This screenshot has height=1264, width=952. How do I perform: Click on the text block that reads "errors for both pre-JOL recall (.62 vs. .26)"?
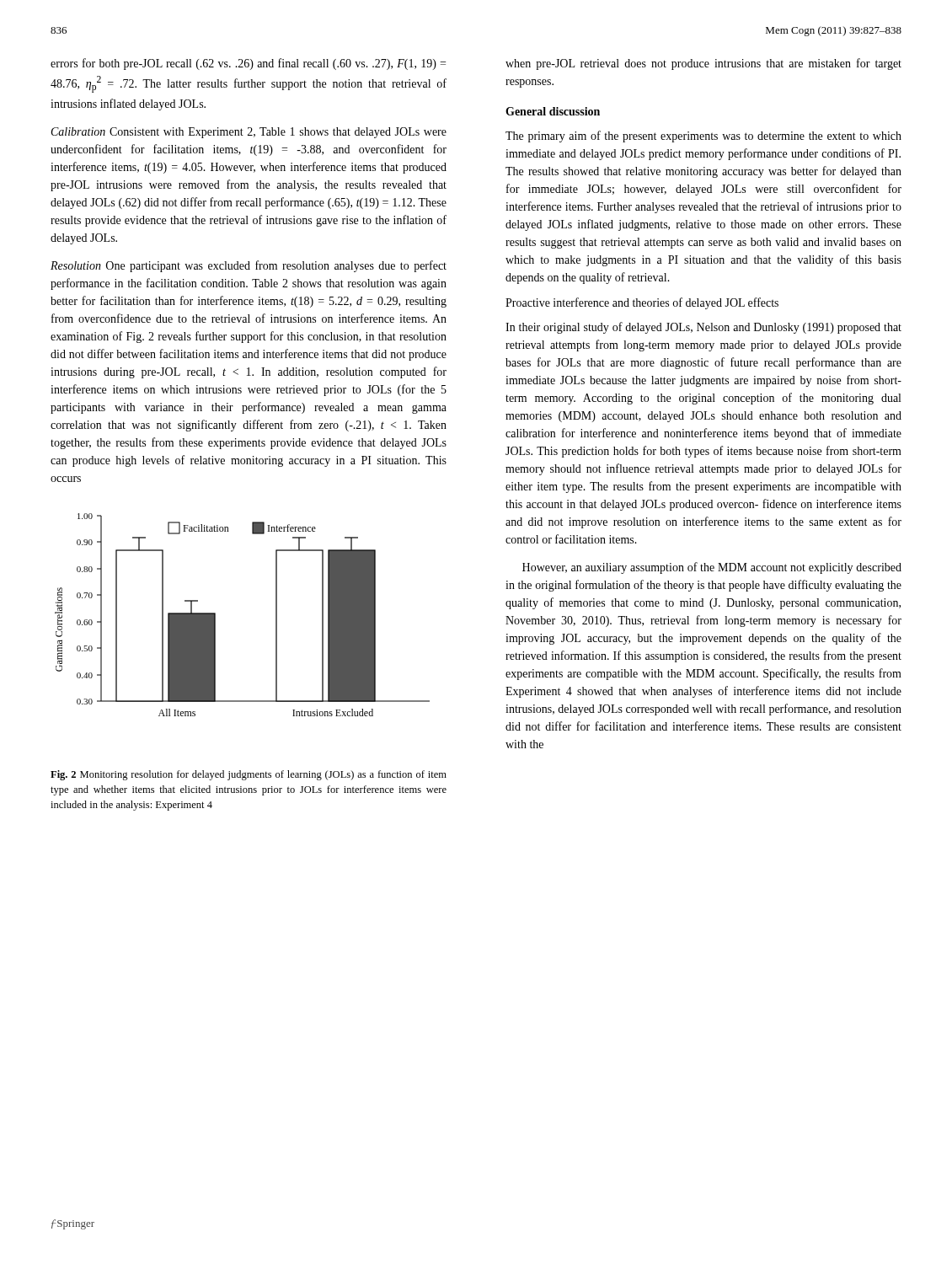[249, 84]
